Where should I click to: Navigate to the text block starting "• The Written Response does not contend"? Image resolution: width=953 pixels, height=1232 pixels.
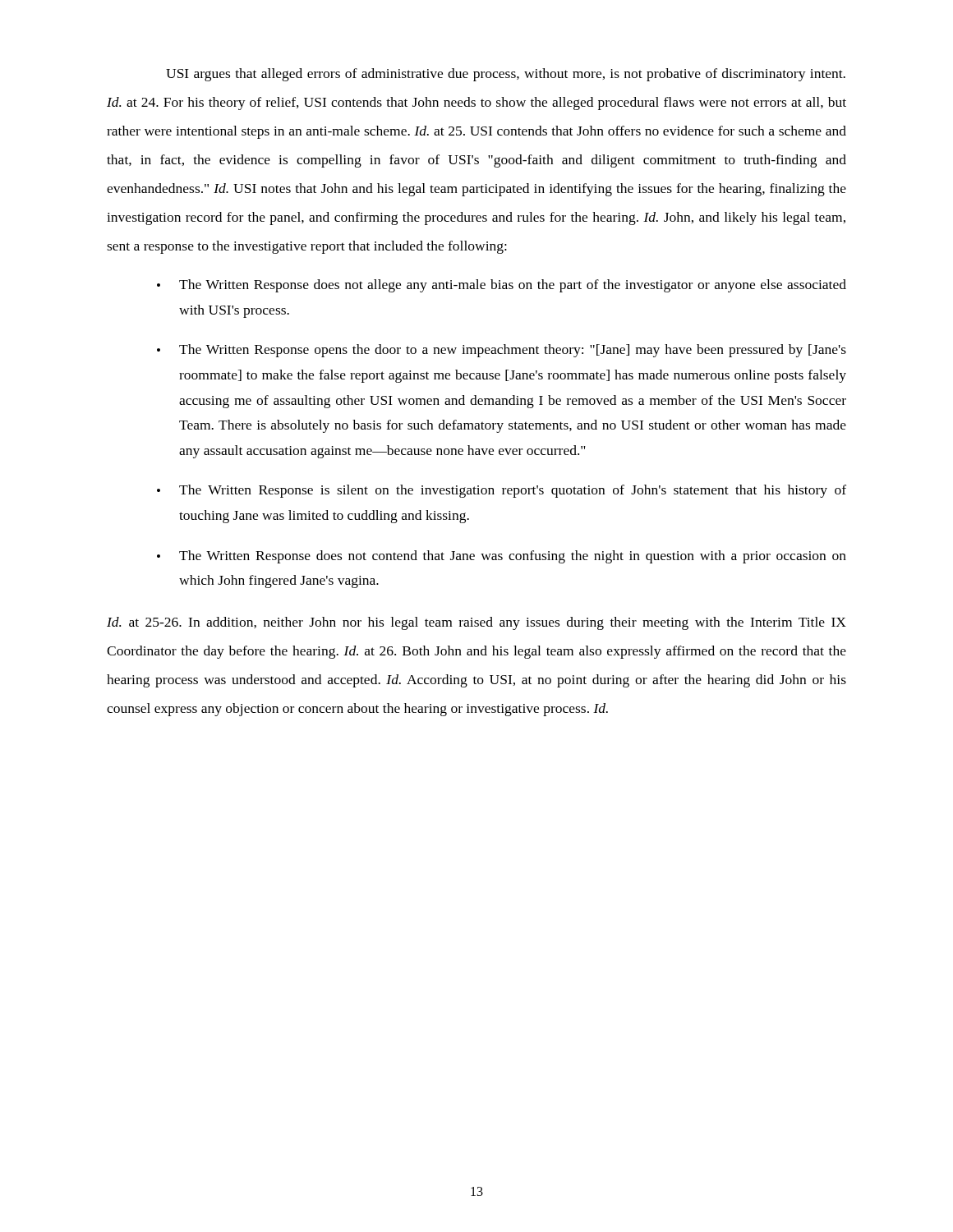click(501, 568)
